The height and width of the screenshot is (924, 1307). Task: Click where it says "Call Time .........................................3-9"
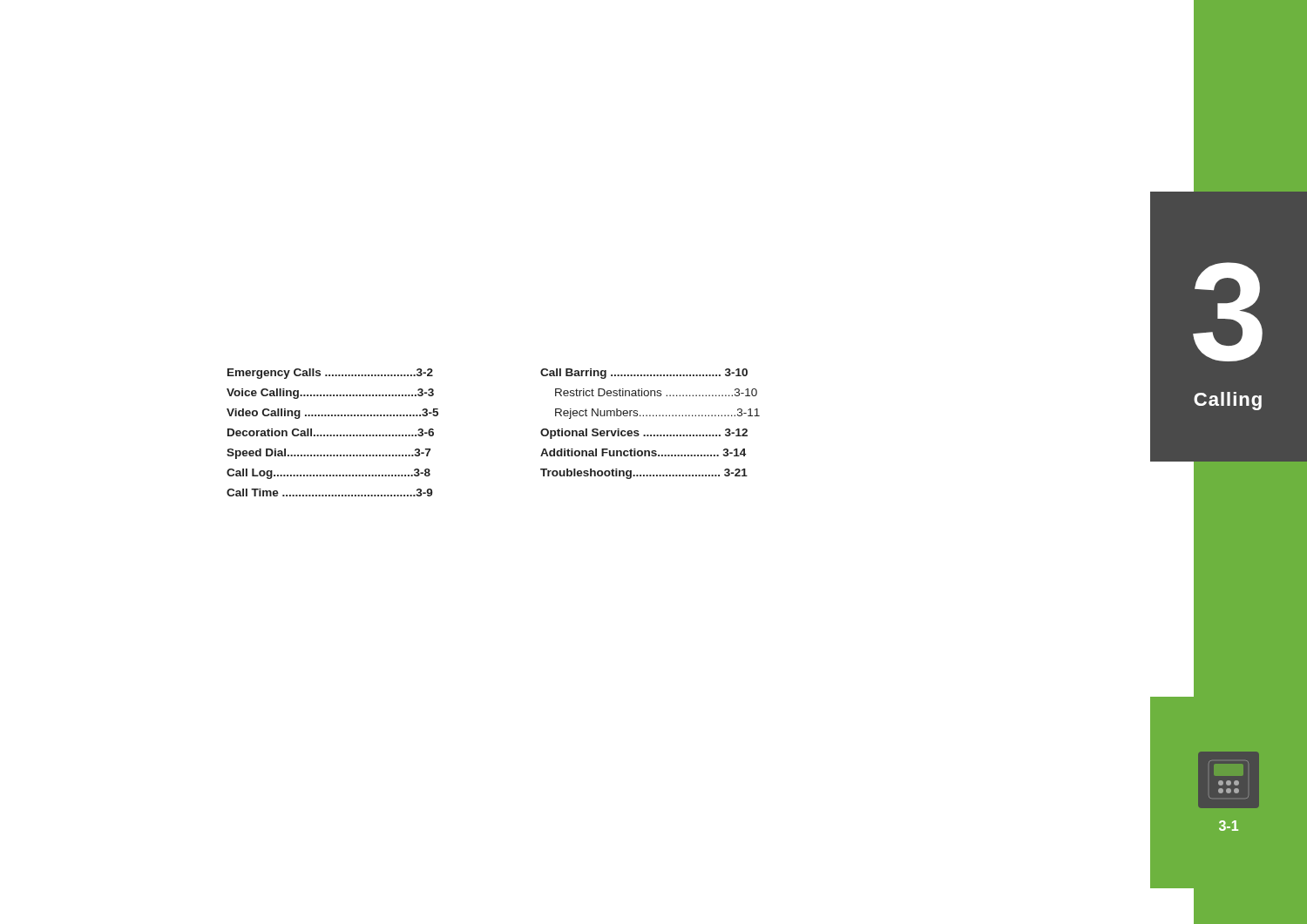pyautogui.click(x=330, y=492)
